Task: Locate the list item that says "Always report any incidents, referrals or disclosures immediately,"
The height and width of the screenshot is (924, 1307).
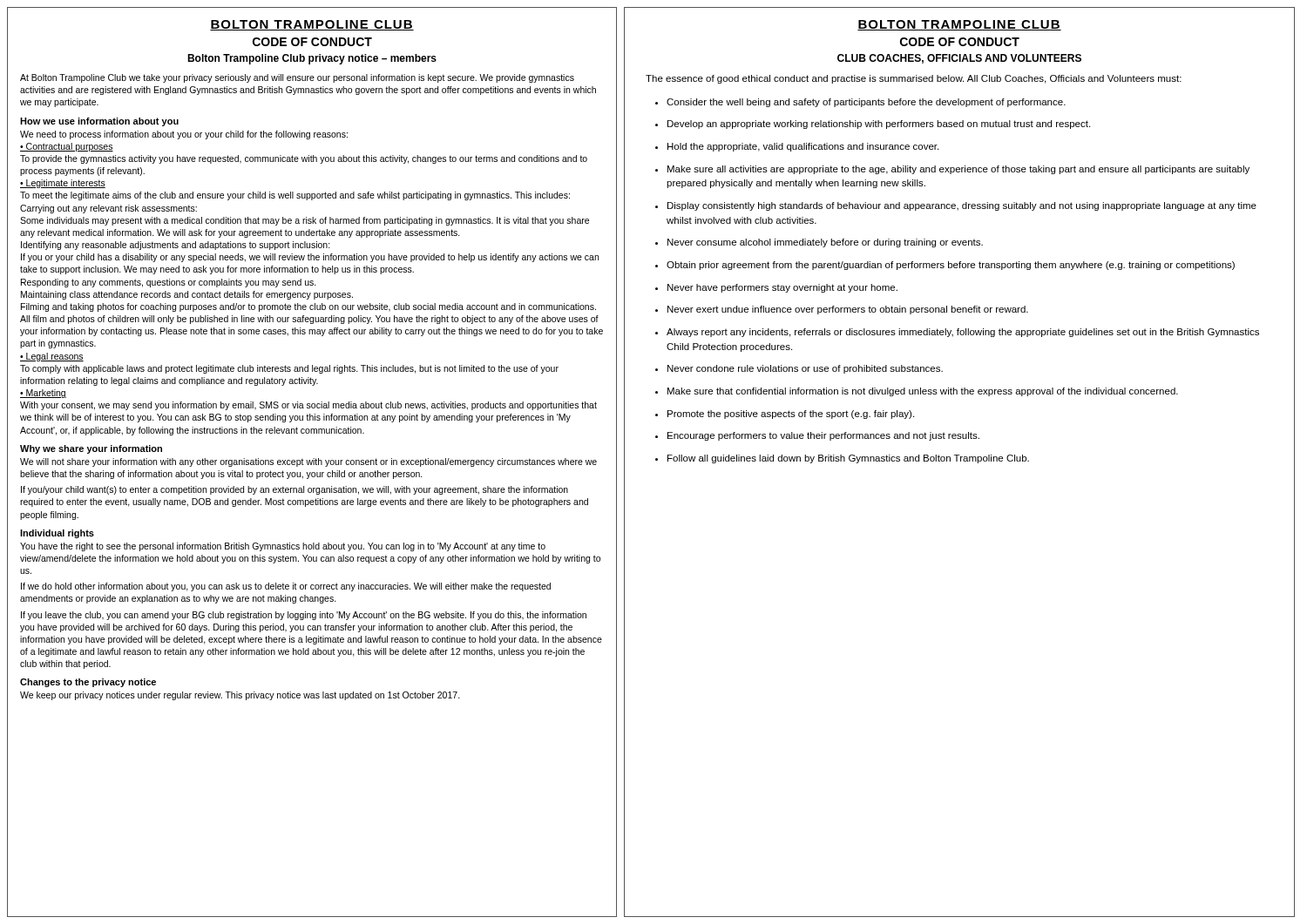Action: 963,339
